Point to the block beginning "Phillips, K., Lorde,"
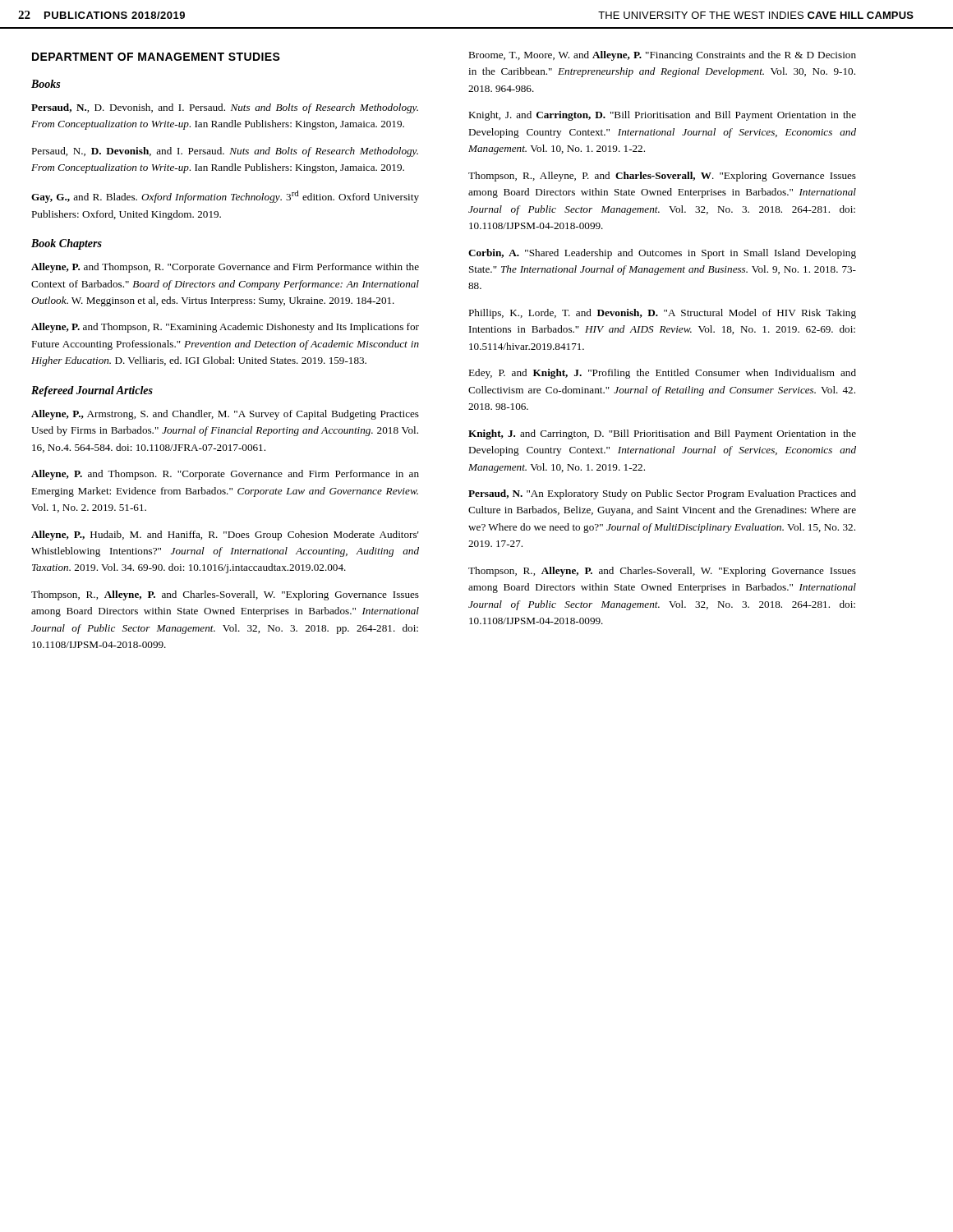 click(x=662, y=329)
